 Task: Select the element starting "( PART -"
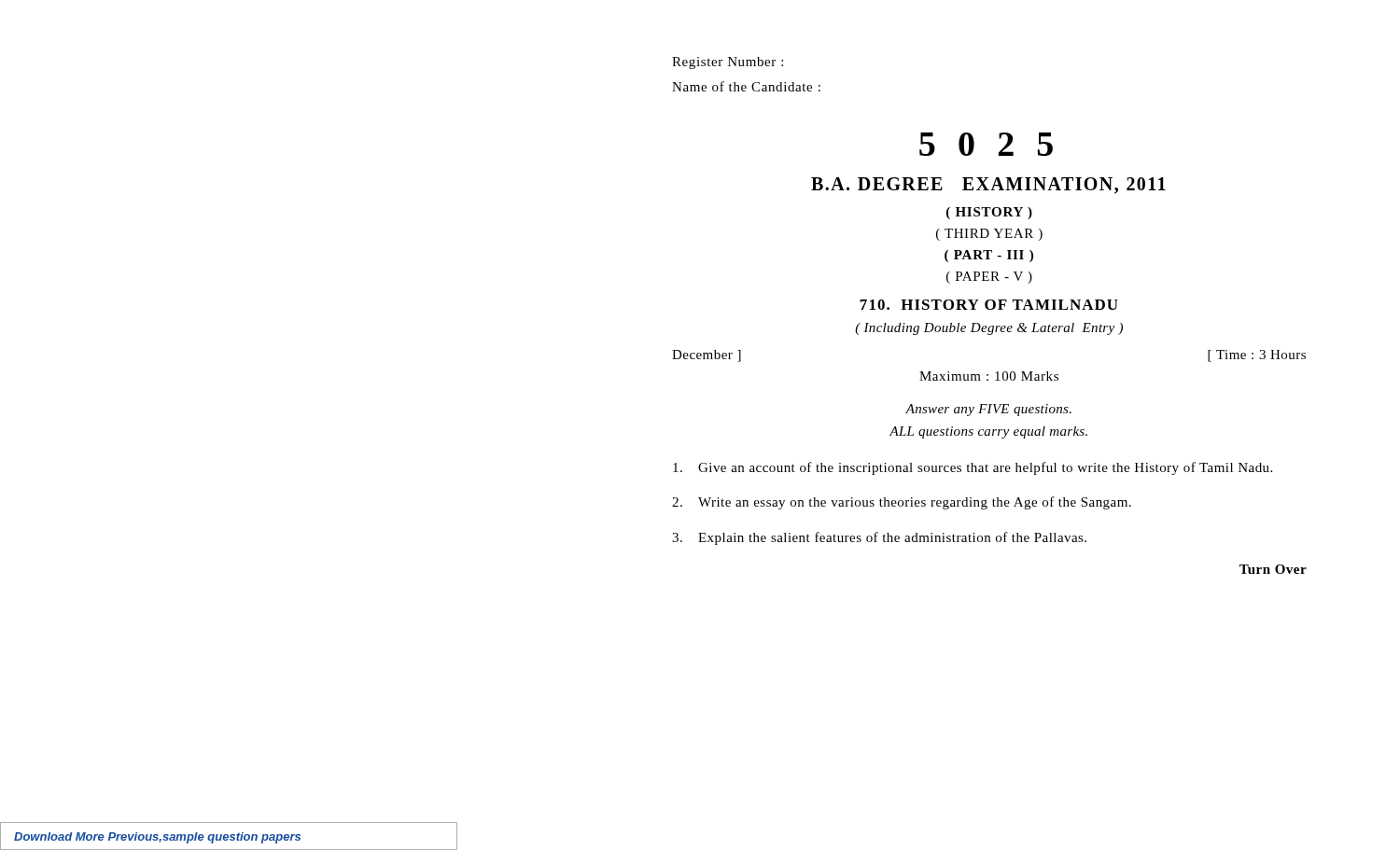tap(989, 255)
